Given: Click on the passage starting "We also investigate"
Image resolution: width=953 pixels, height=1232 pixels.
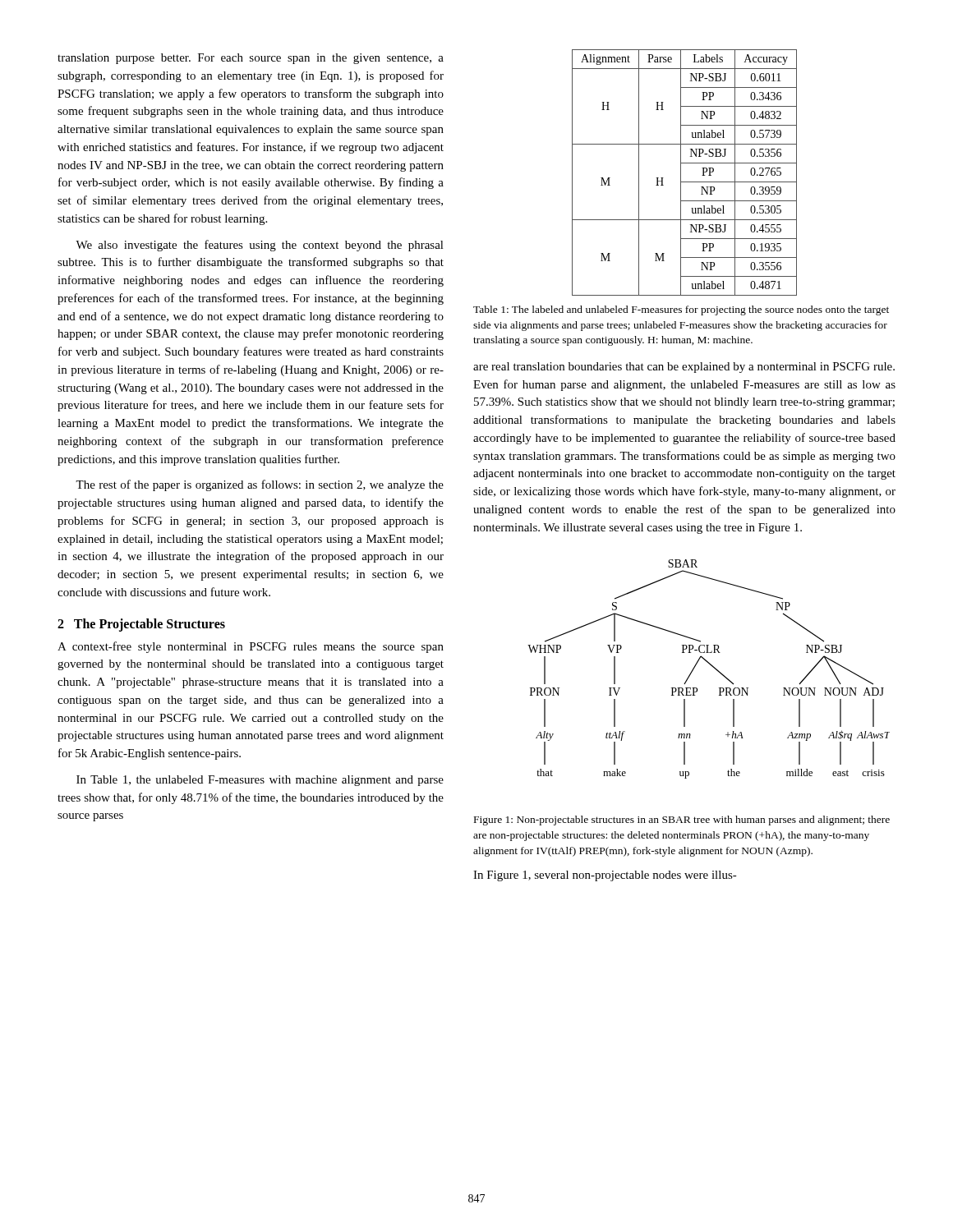Looking at the screenshot, I should click(251, 352).
